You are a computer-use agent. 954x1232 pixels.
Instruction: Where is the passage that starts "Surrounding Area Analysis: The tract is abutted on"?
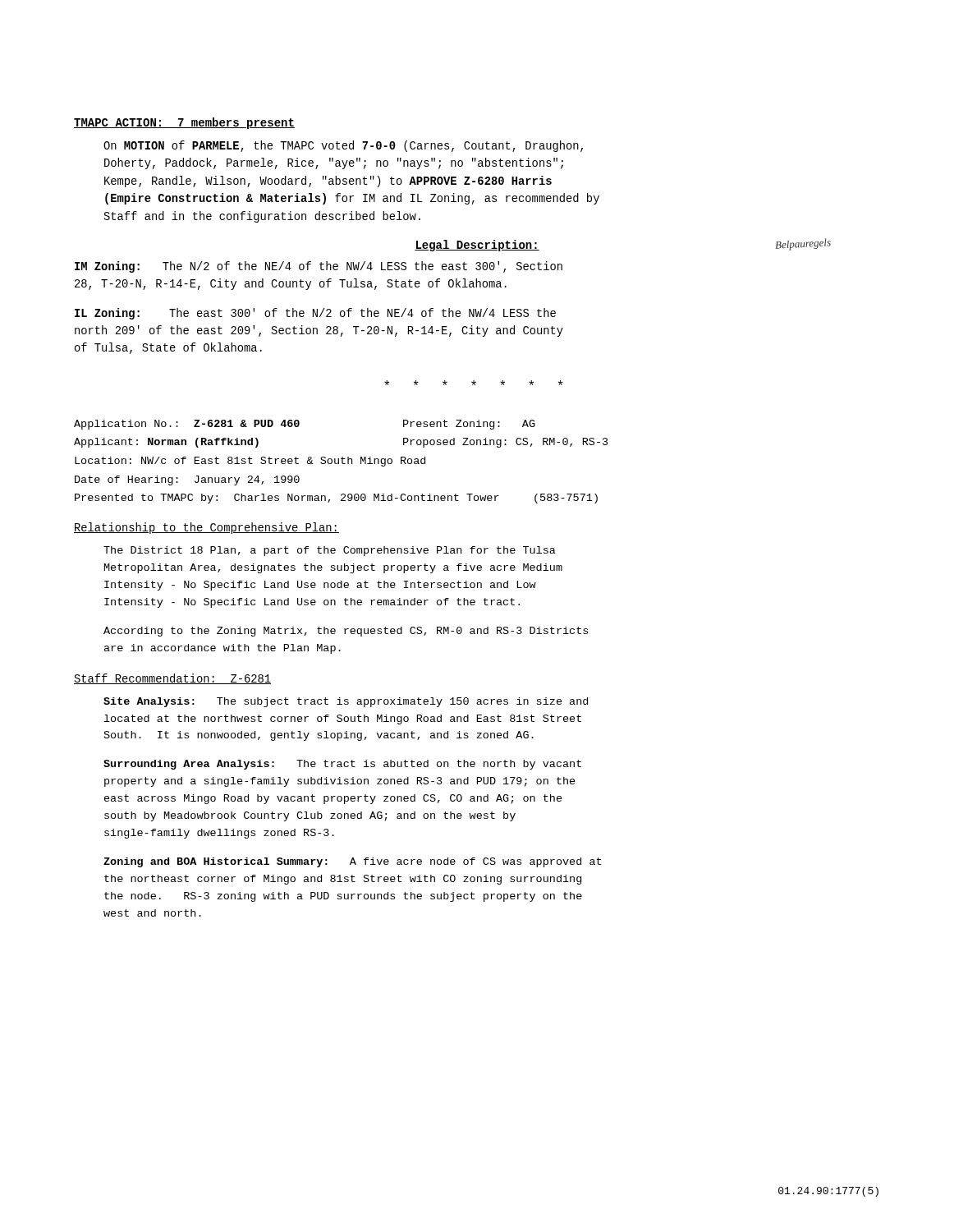point(343,799)
